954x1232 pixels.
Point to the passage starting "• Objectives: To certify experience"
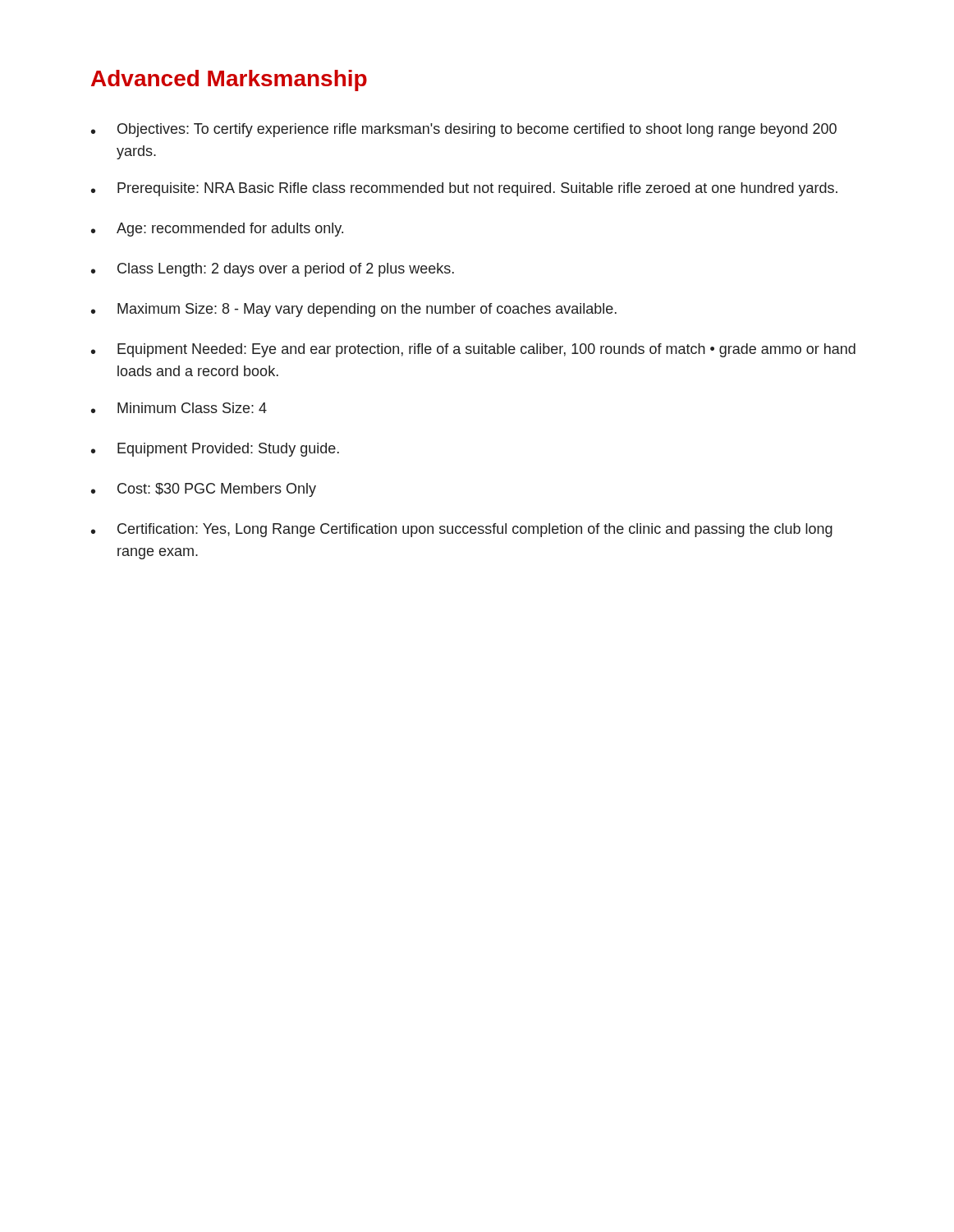(477, 140)
